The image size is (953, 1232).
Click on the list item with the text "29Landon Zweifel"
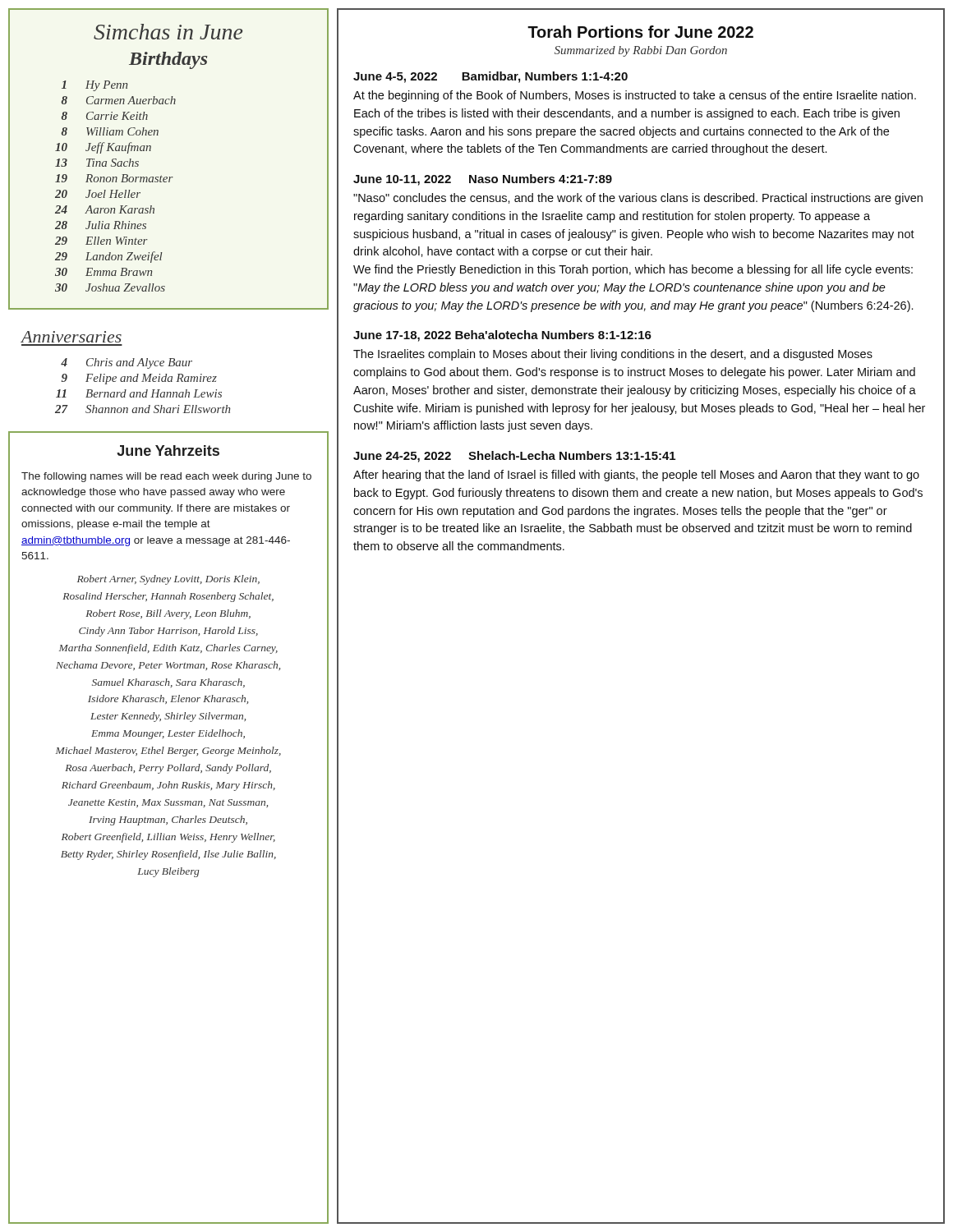109,257
